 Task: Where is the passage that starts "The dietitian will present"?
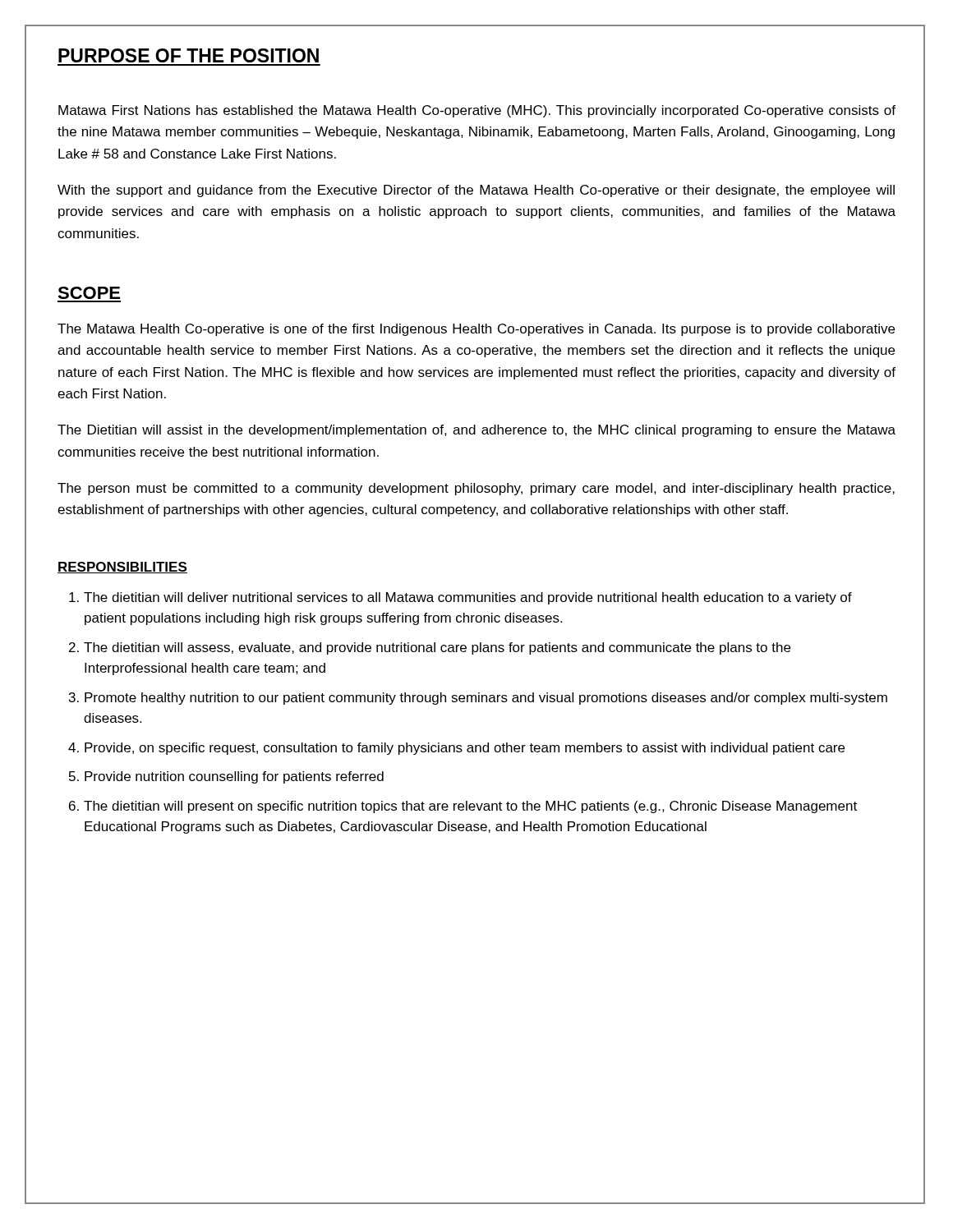point(490,817)
